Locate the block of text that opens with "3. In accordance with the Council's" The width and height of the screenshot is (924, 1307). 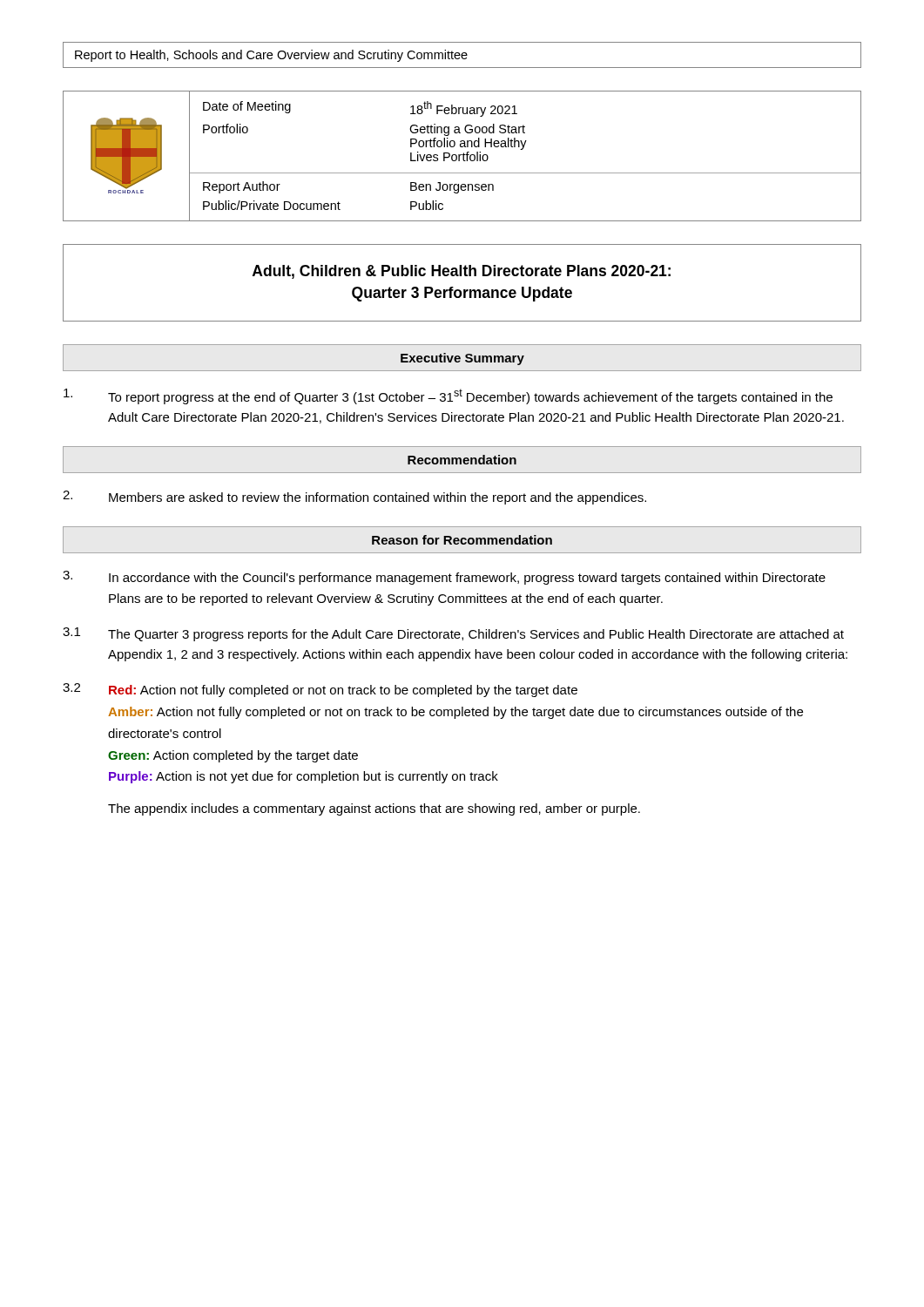coord(462,588)
